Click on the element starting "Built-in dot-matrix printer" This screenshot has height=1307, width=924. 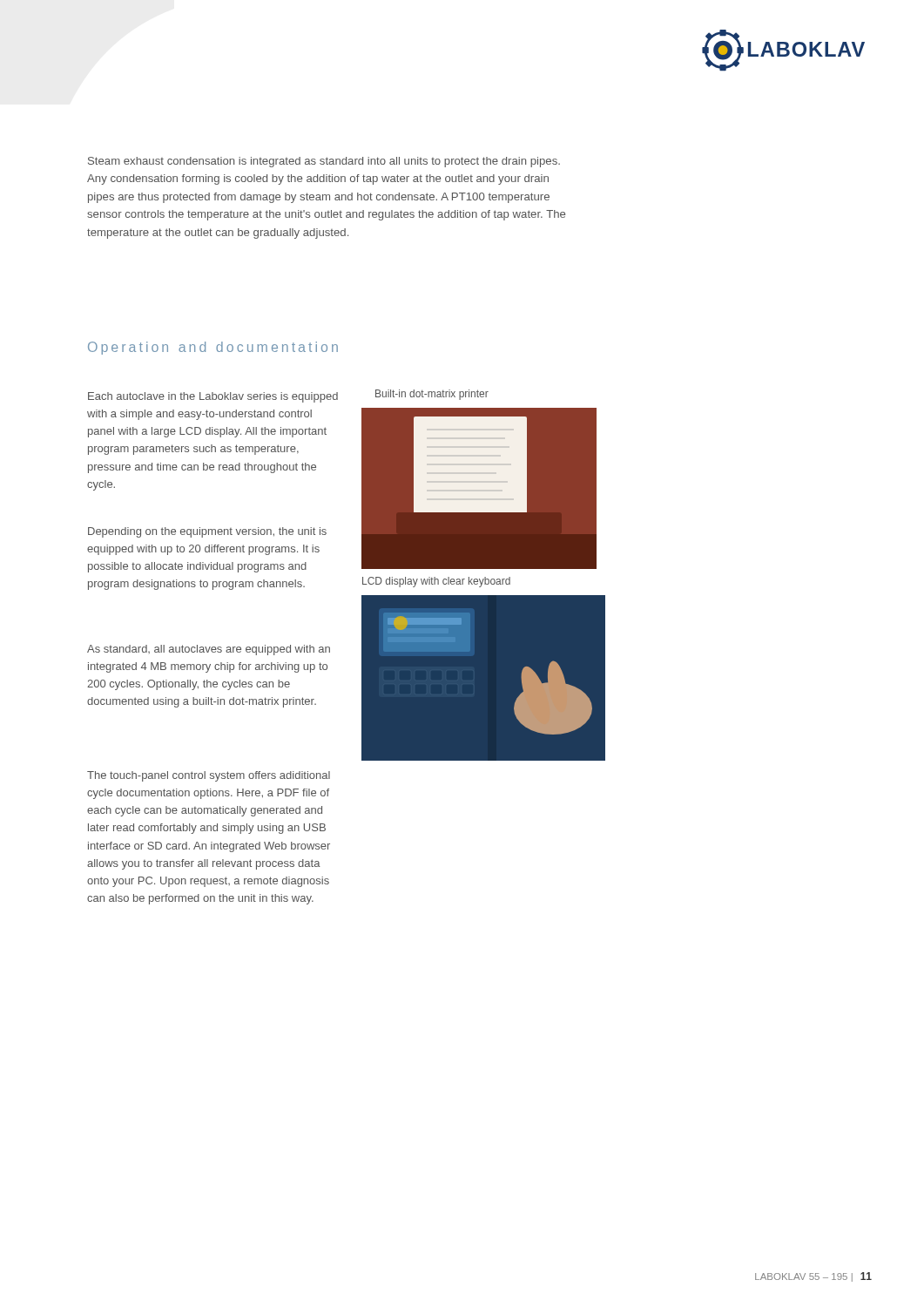431,394
